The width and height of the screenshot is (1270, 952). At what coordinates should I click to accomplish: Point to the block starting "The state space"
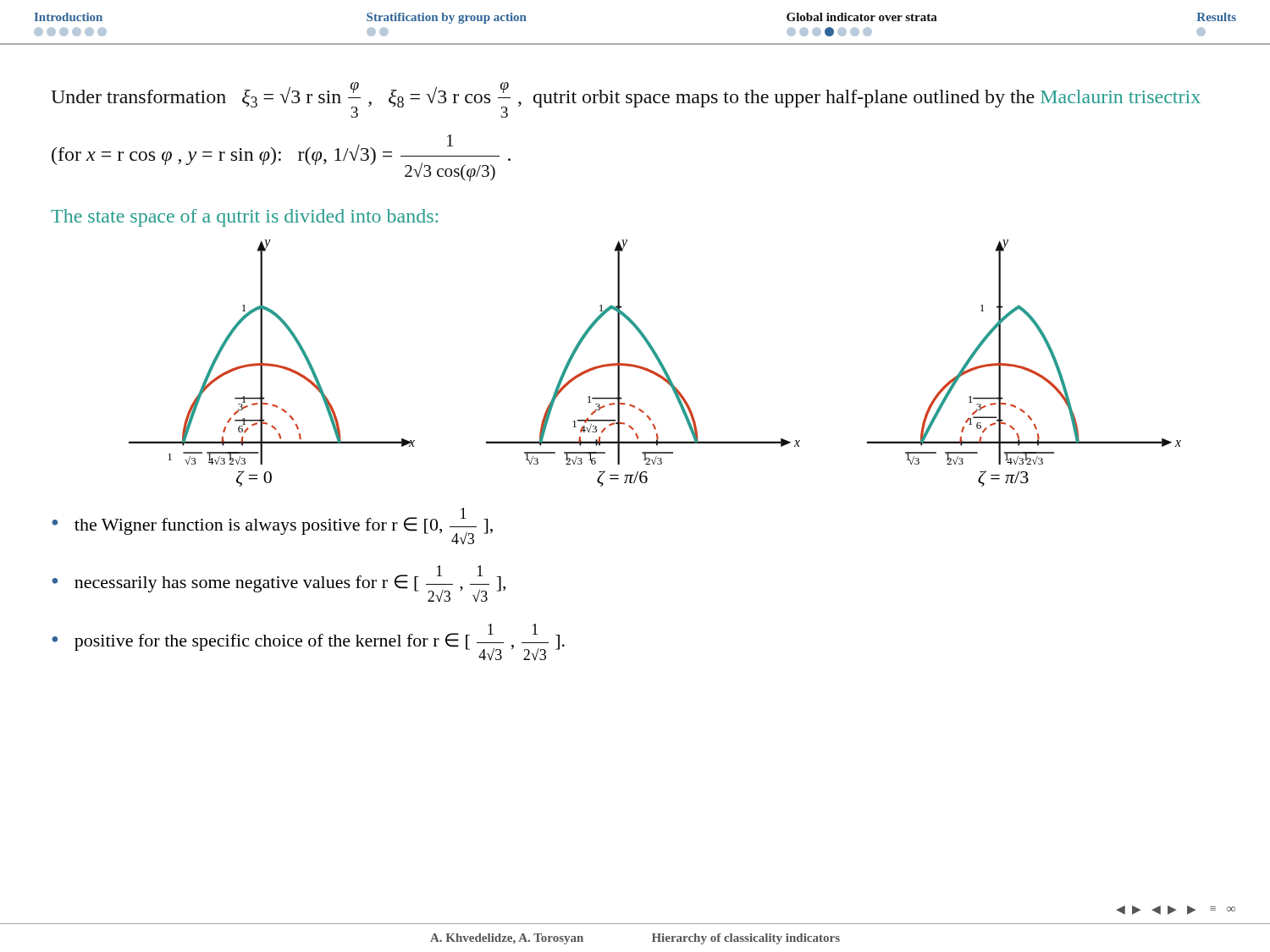[x=245, y=215]
